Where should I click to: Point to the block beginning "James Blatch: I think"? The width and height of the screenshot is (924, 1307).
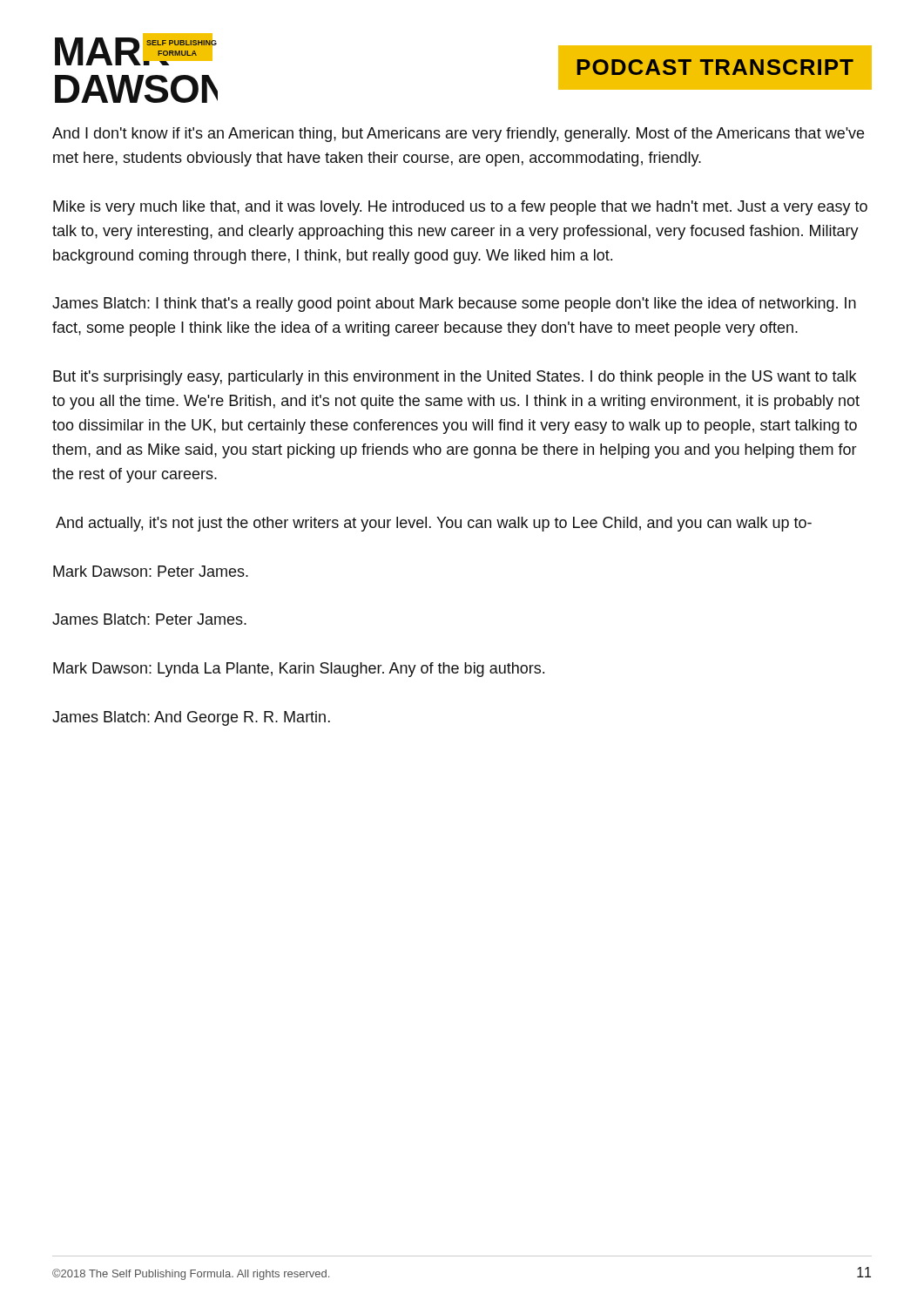click(454, 316)
